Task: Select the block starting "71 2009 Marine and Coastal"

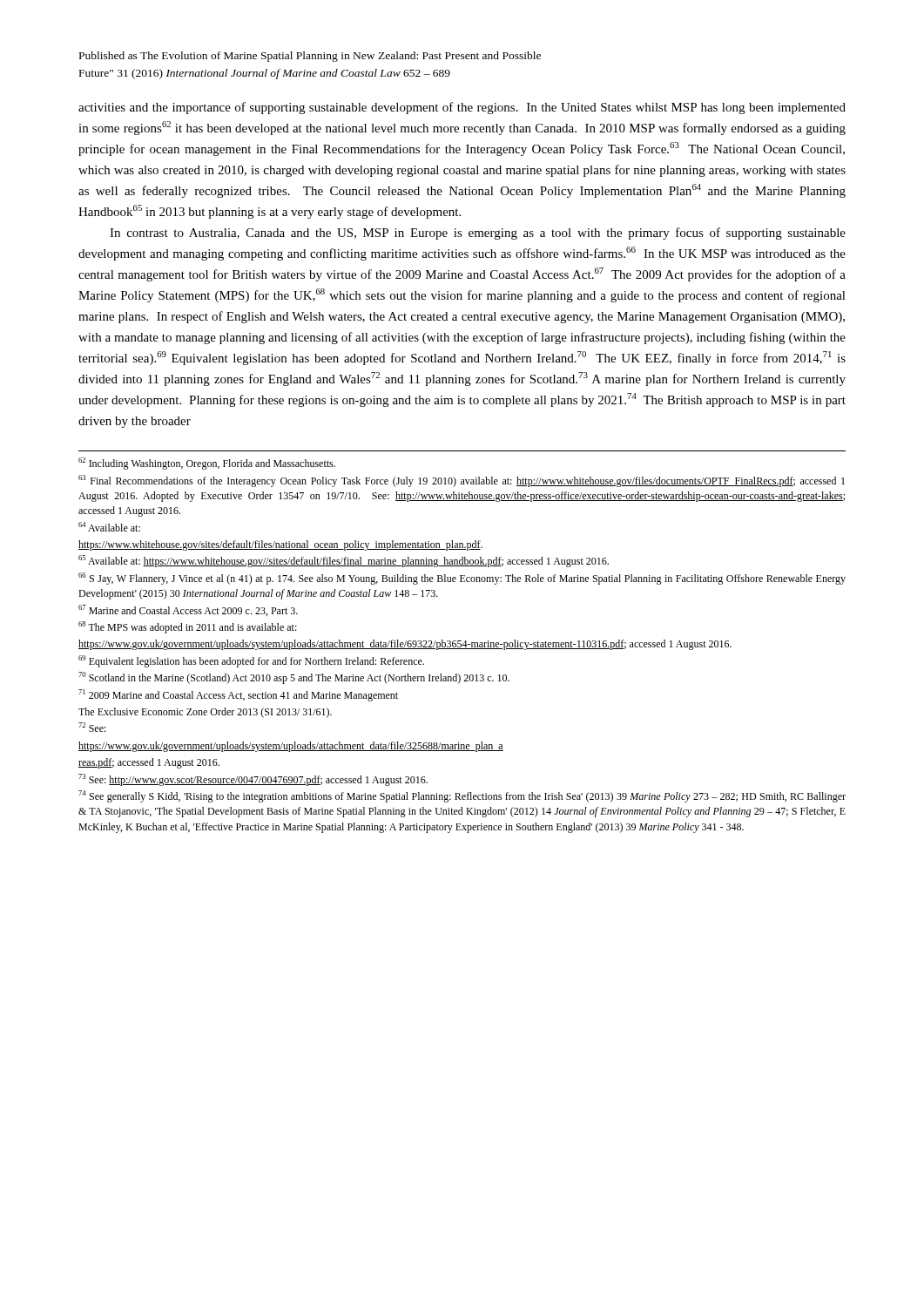Action: click(238, 695)
